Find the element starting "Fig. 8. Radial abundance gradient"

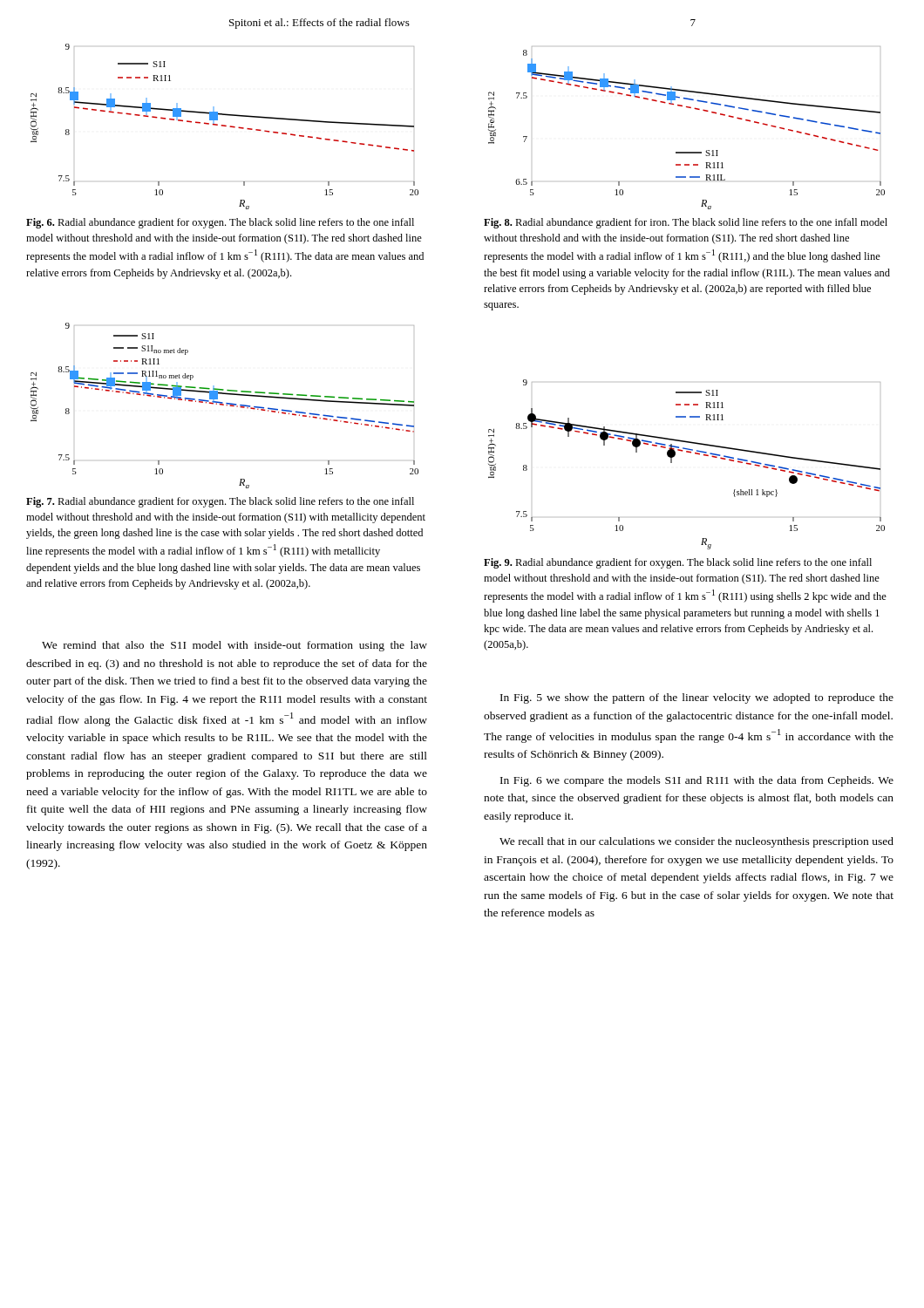coord(689,263)
